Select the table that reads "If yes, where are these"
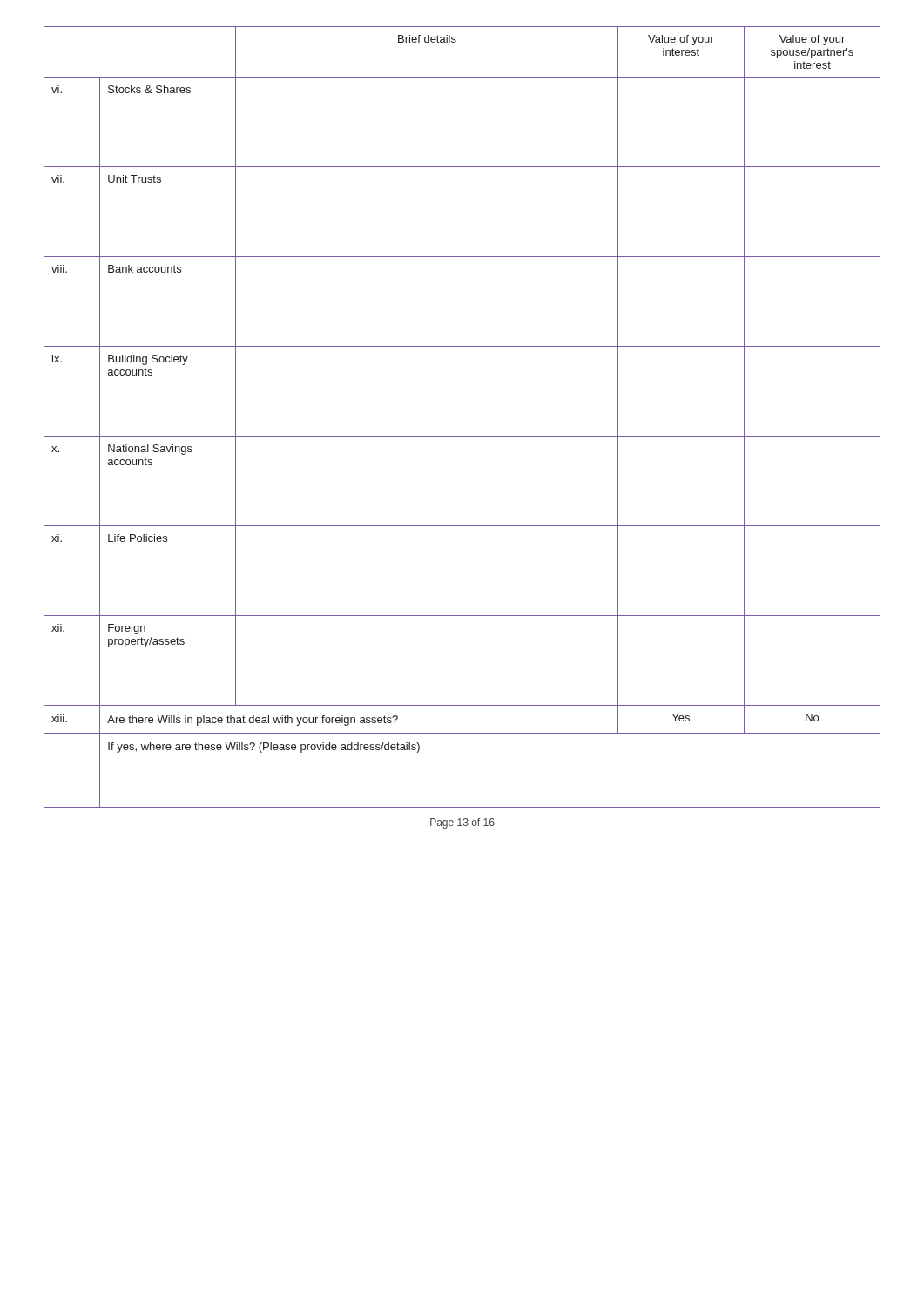924x1307 pixels. tap(462, 417)
